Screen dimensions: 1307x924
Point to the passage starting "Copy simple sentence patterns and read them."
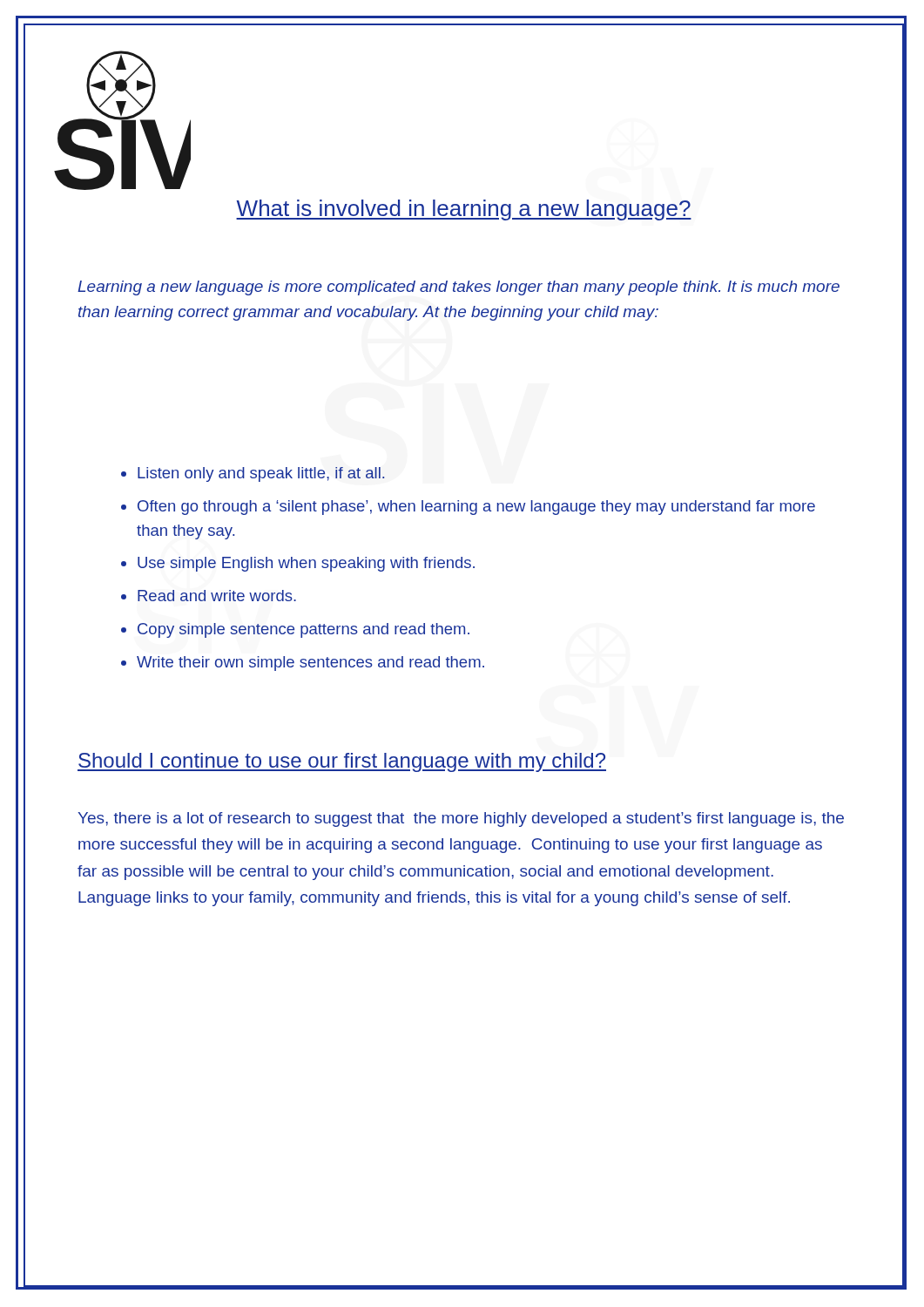coord(304,628)
